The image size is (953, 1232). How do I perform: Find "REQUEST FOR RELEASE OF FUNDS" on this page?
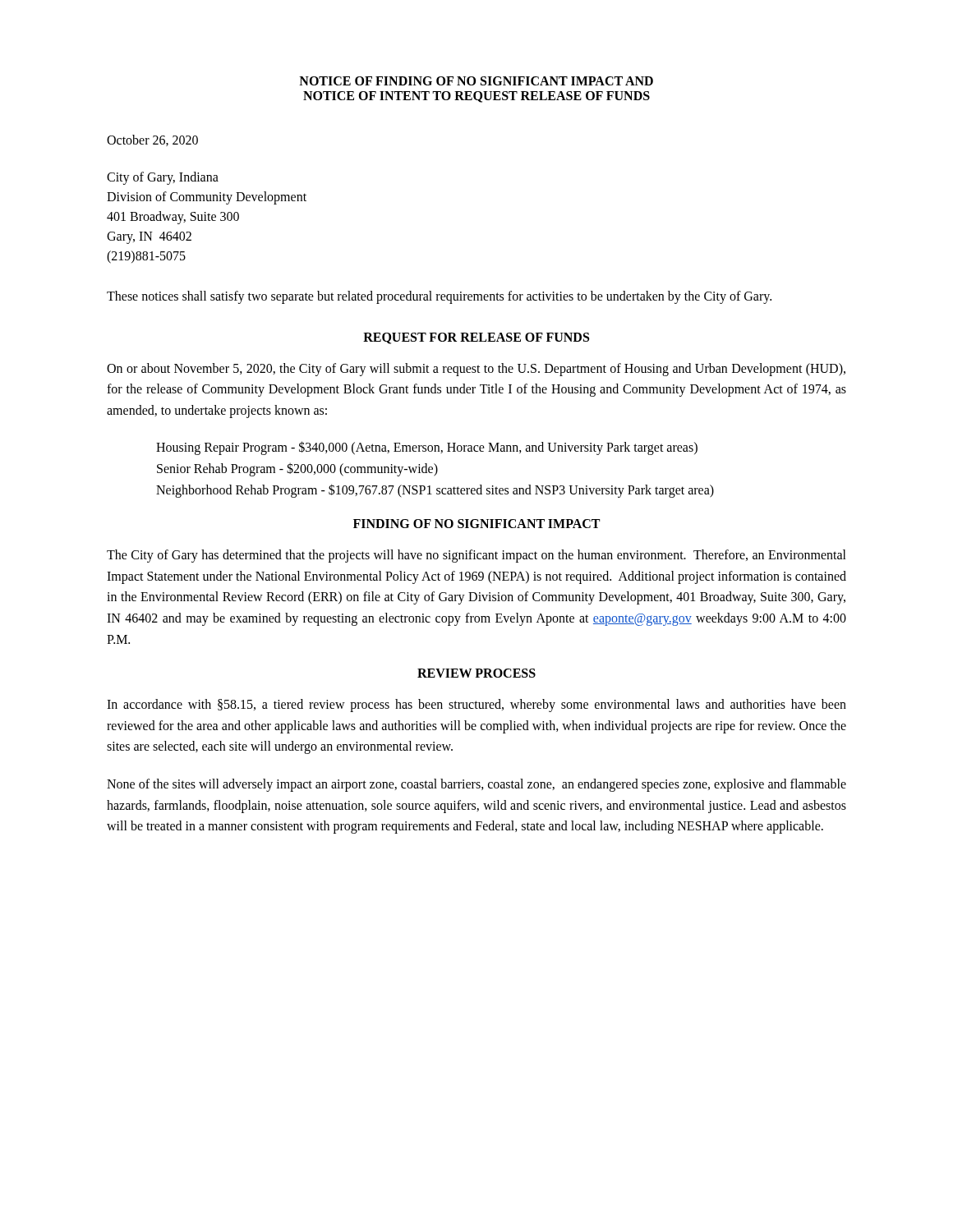coord(476,337)
